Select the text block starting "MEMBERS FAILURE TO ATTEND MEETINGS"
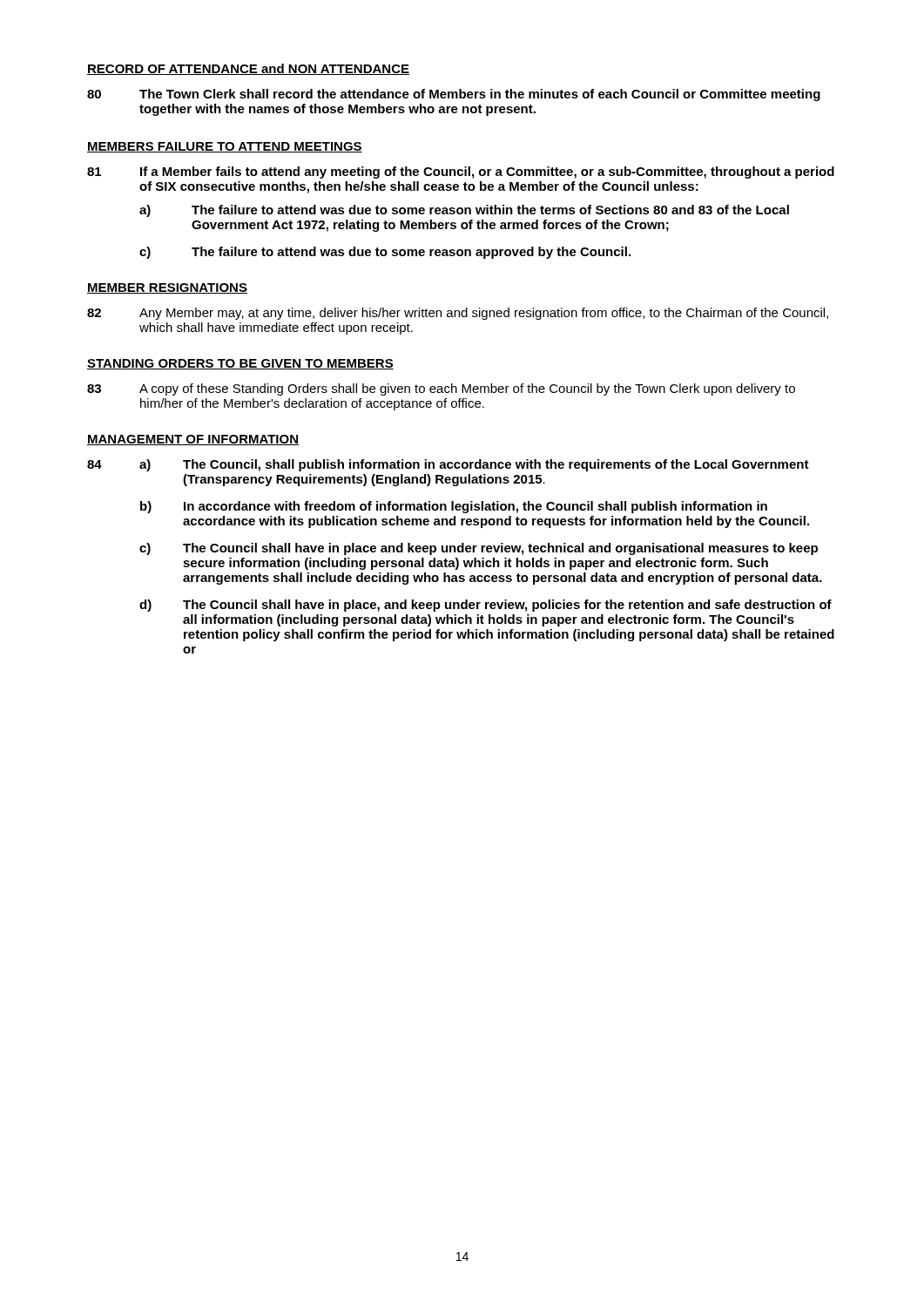The width and height of the screenshot is (924, 1307). pyautogui.click(x=225, y=146)
